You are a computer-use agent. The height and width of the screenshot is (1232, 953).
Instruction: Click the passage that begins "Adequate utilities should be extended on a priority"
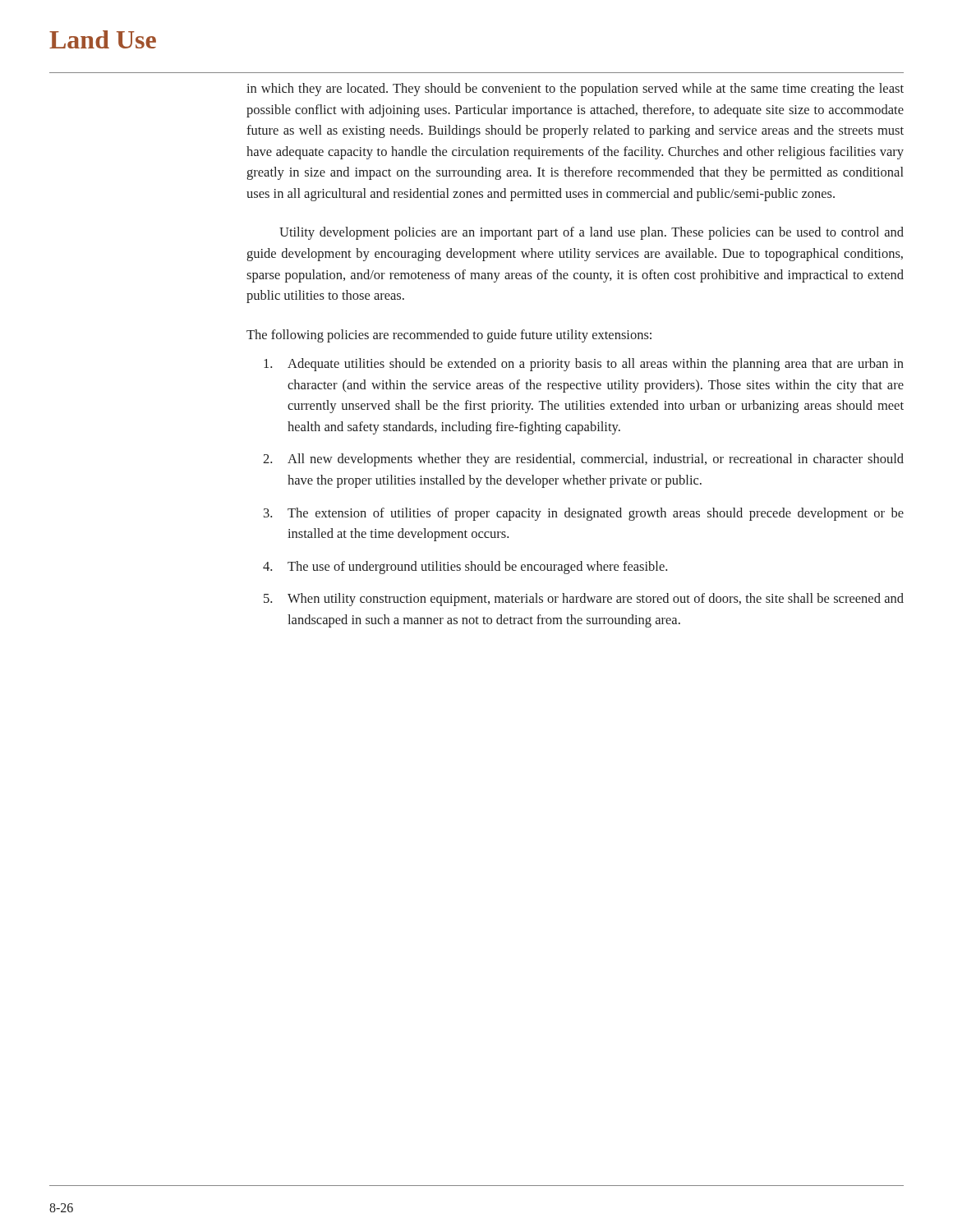(583, 395)
